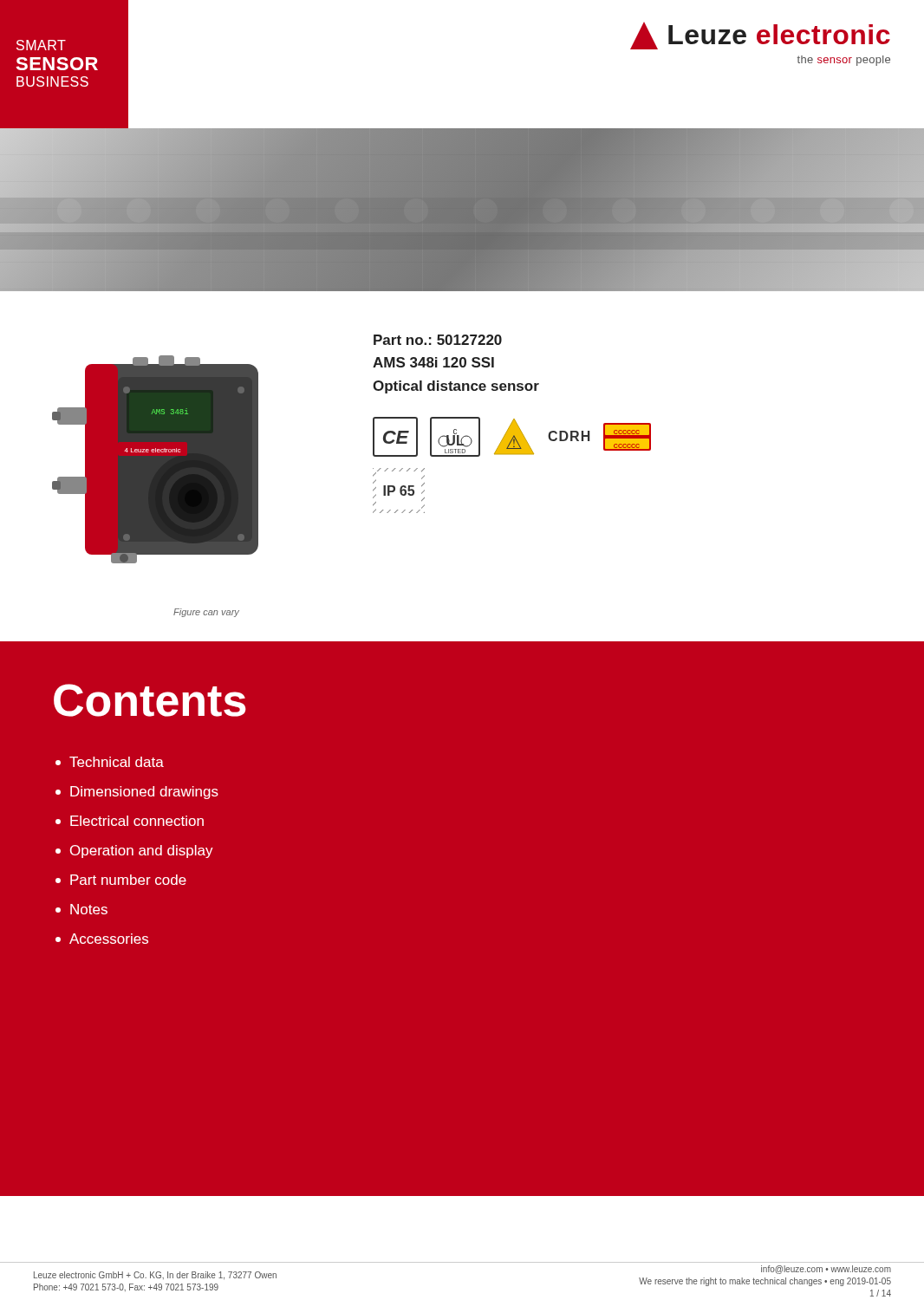Select the logo

[x=760, y=43]
